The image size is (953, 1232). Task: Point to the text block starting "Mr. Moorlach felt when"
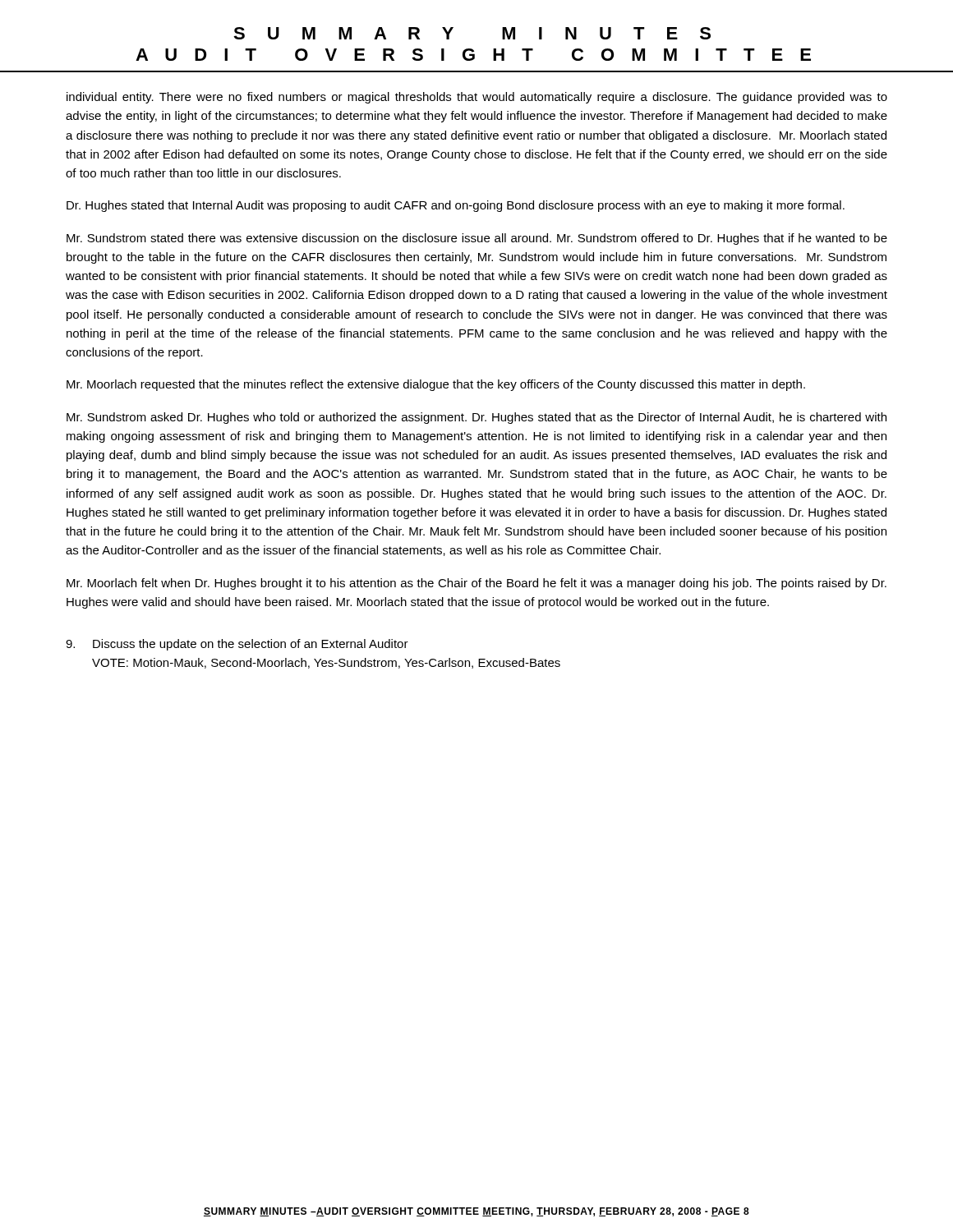pos(476,592)
